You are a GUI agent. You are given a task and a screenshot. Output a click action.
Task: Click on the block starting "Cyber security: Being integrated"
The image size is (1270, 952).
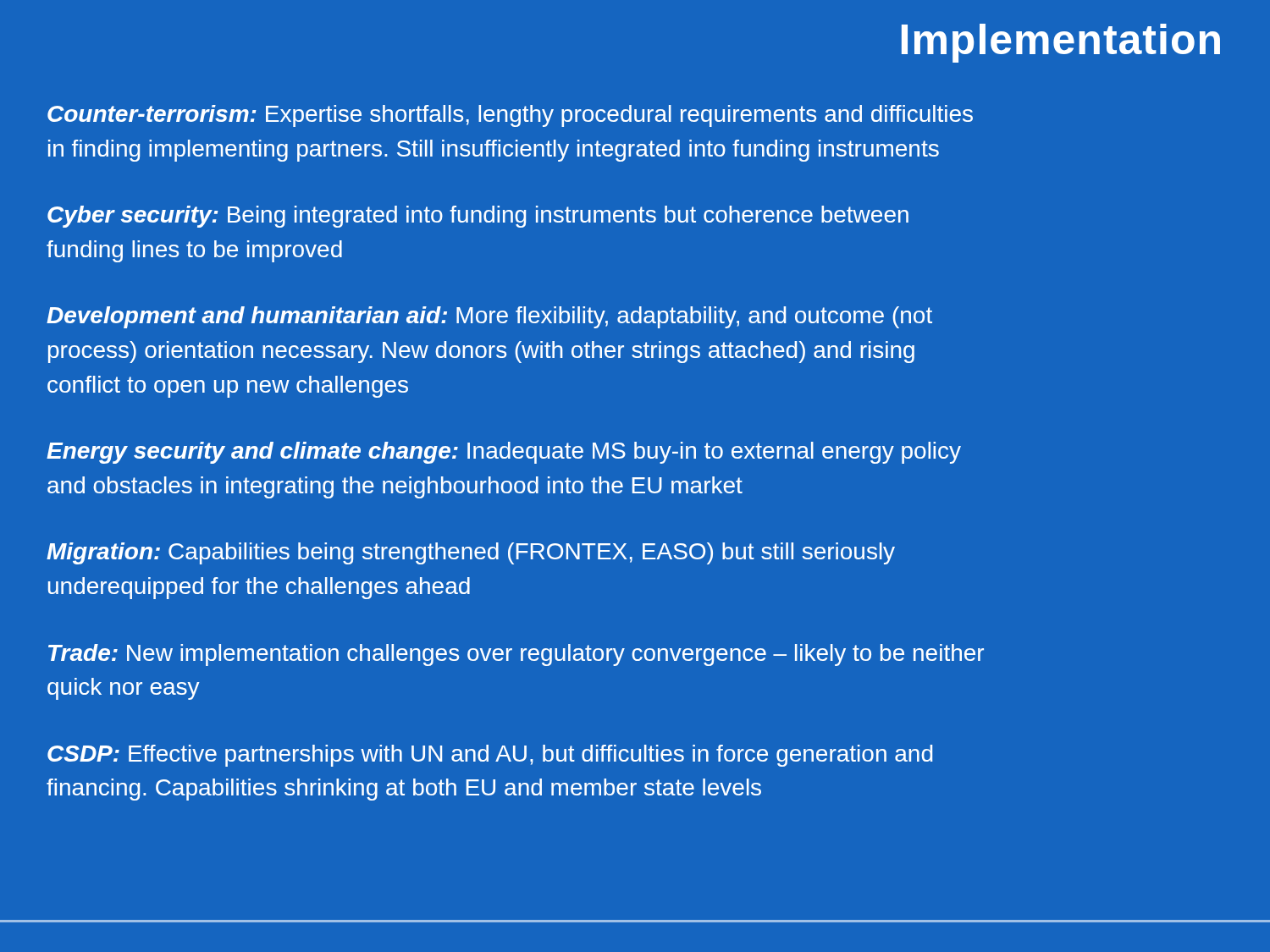pos(478,232)
